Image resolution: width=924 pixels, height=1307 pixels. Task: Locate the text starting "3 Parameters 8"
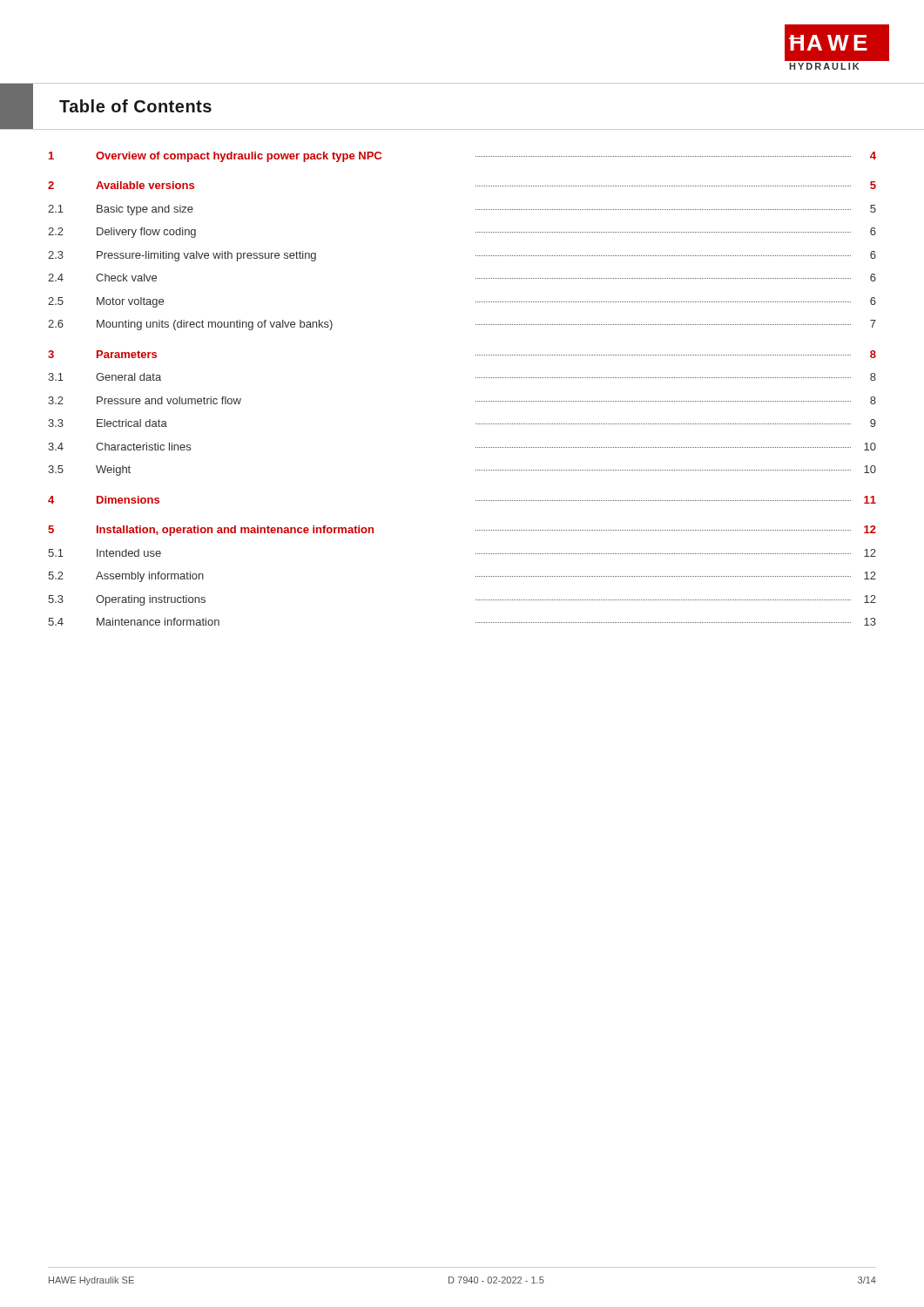(51, 354)
